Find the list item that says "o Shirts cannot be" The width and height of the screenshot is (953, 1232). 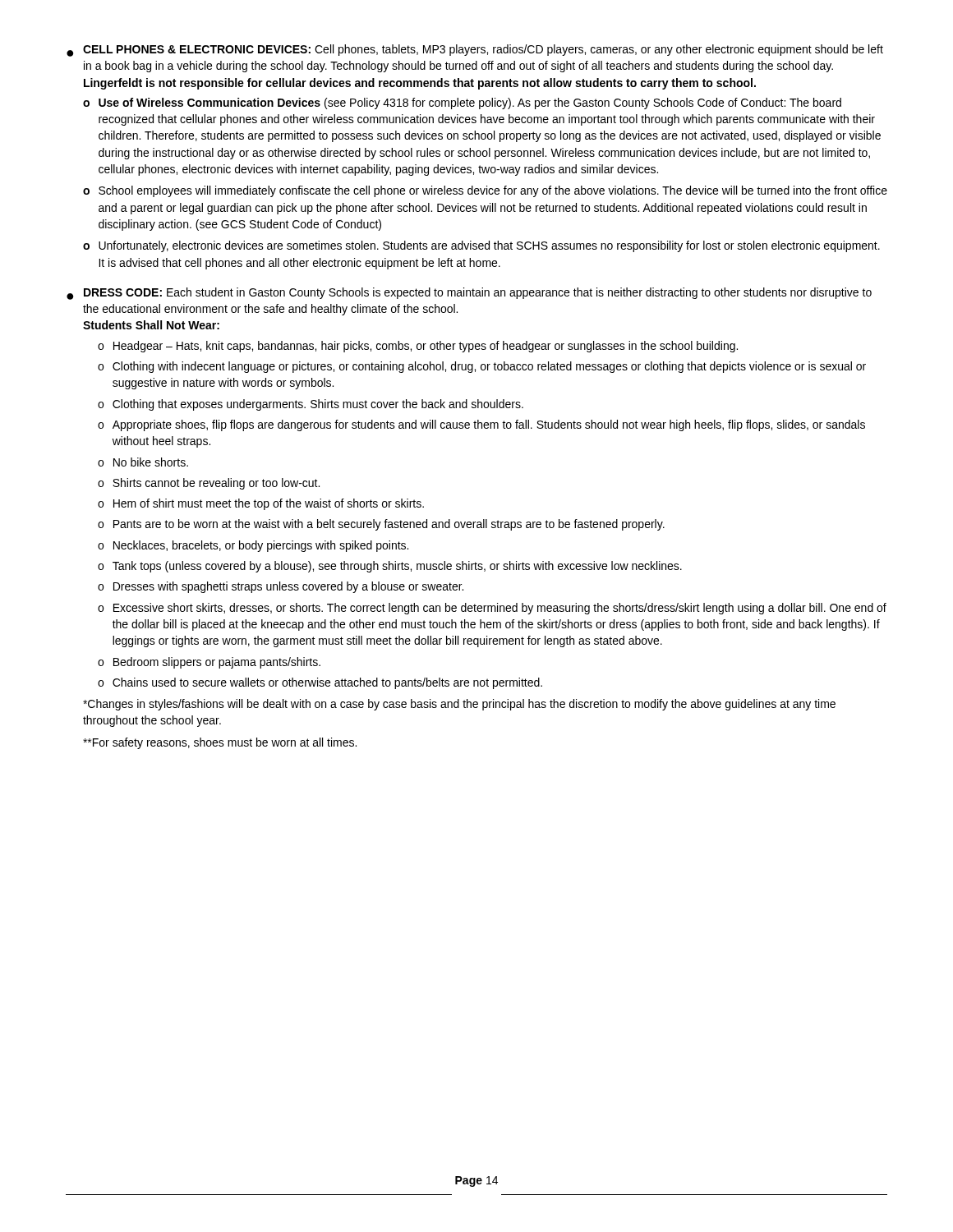click(x=209, y=484)
